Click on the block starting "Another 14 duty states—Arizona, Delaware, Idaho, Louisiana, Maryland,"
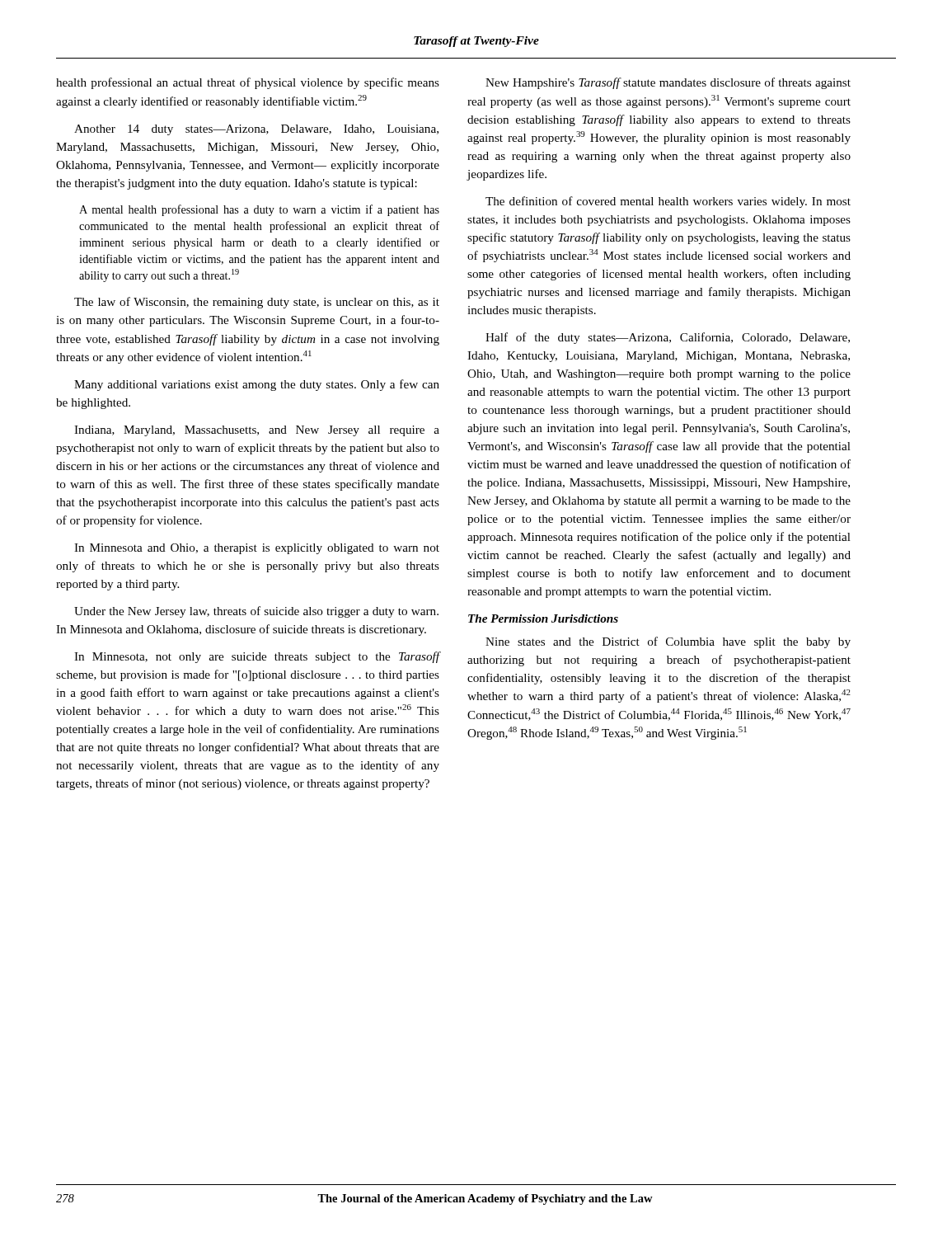 248,156
